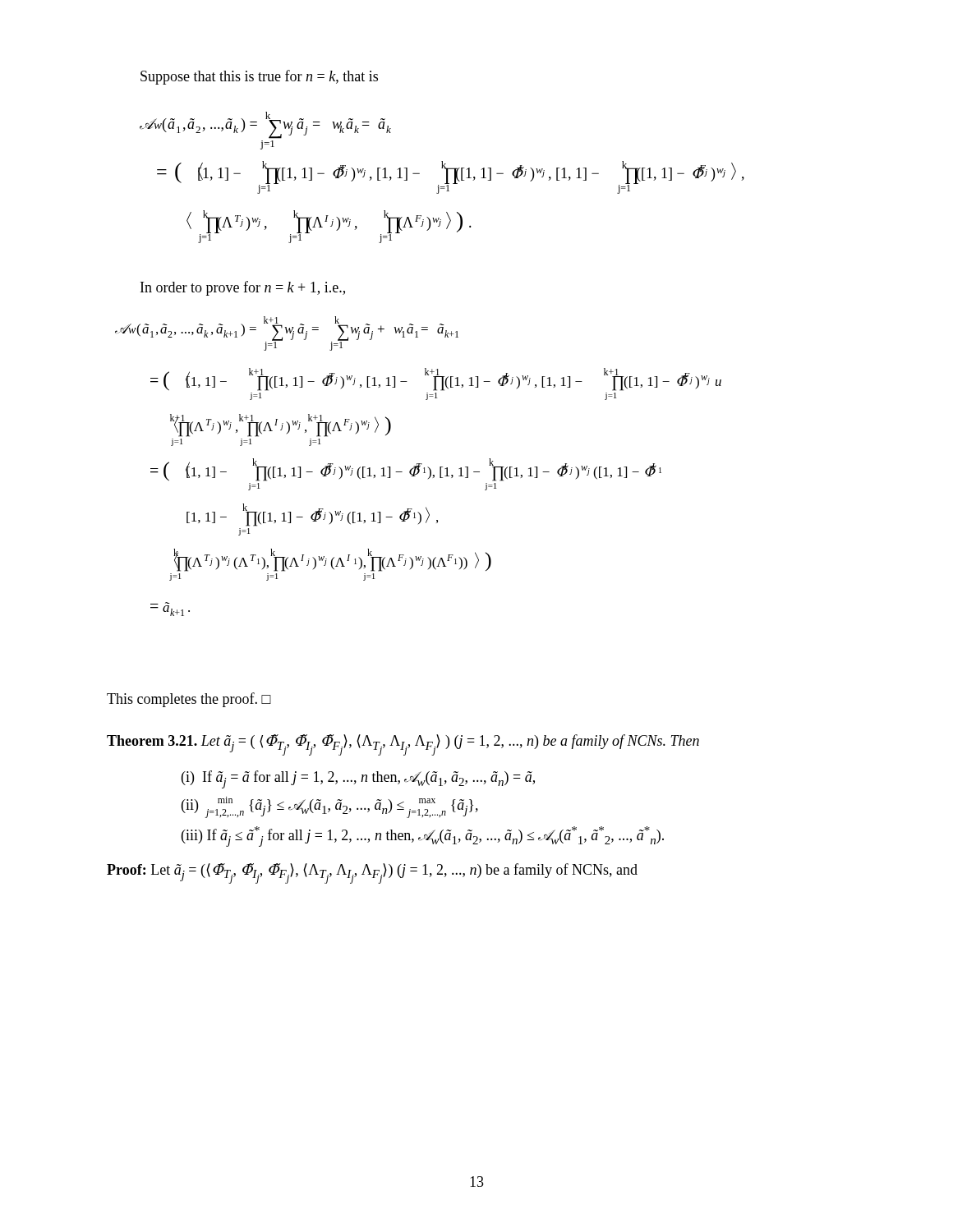Image resolution: width=953 pixels, height=1232 pixels.
Task: Locate the block of text that opens with "(ii) min j=1,2,...,n"
Action: tap(330, 806)
